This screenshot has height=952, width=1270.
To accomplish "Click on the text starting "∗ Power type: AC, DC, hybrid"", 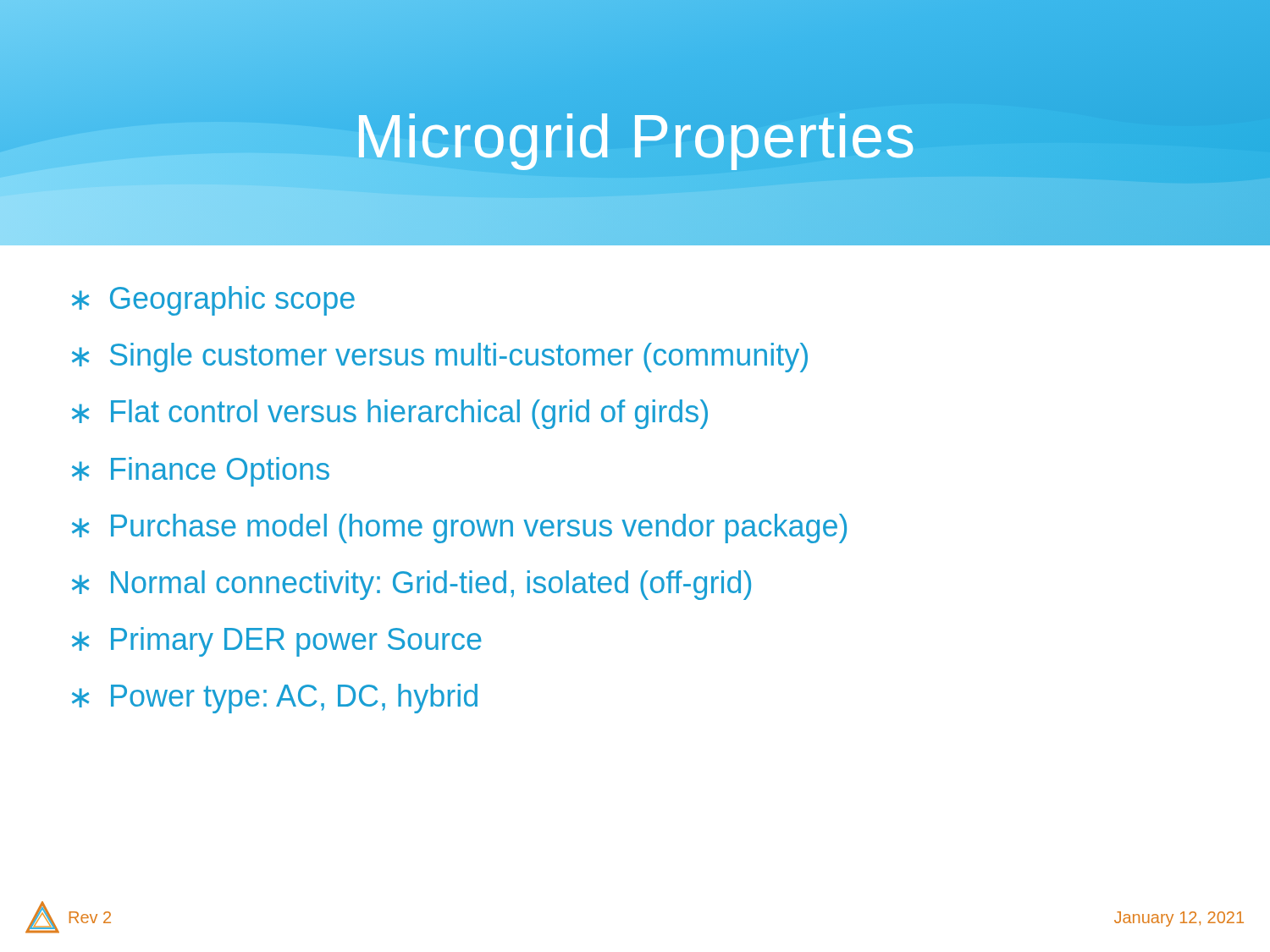I will 273,696.
